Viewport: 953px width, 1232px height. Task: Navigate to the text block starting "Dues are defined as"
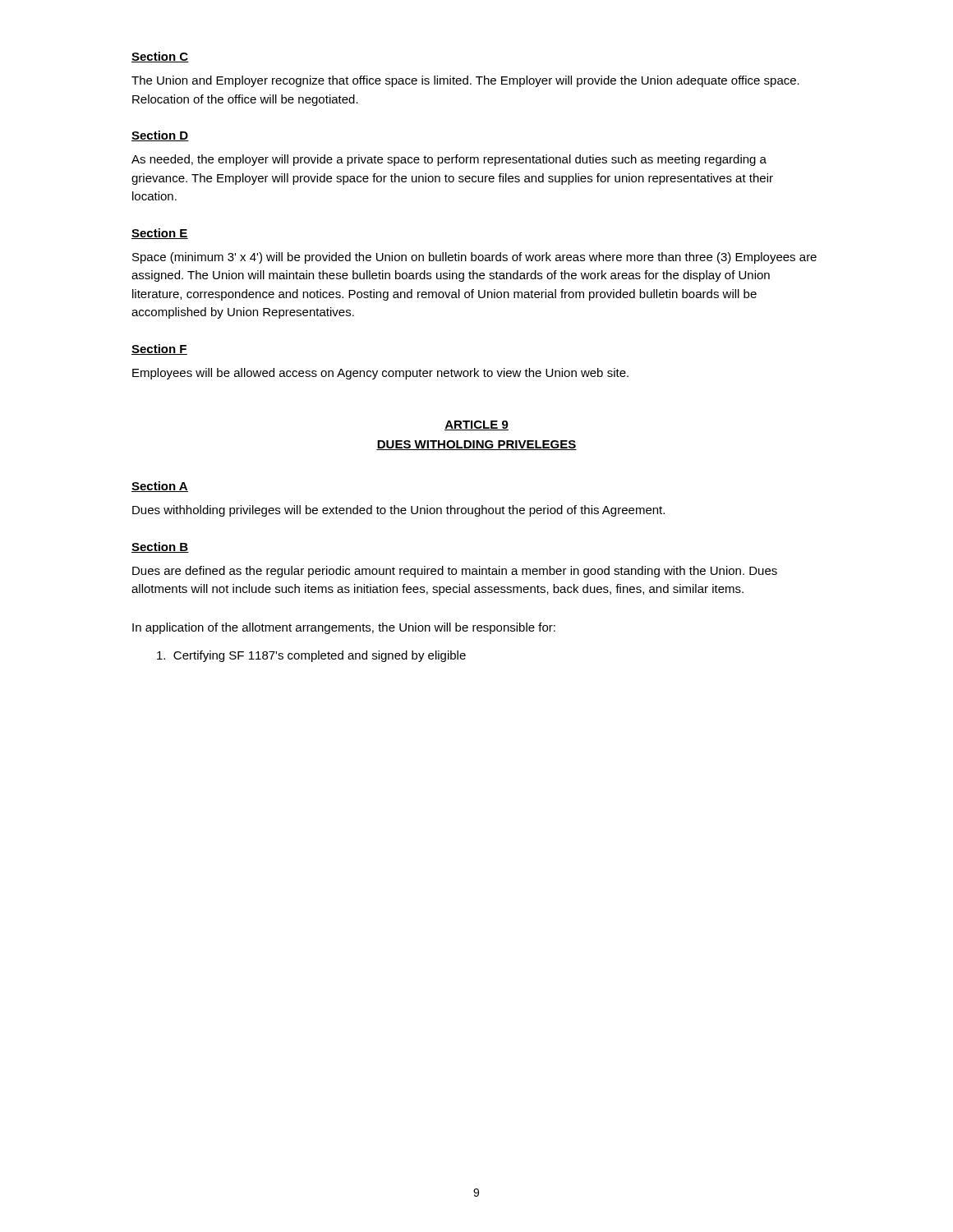(x=454, y=579)
